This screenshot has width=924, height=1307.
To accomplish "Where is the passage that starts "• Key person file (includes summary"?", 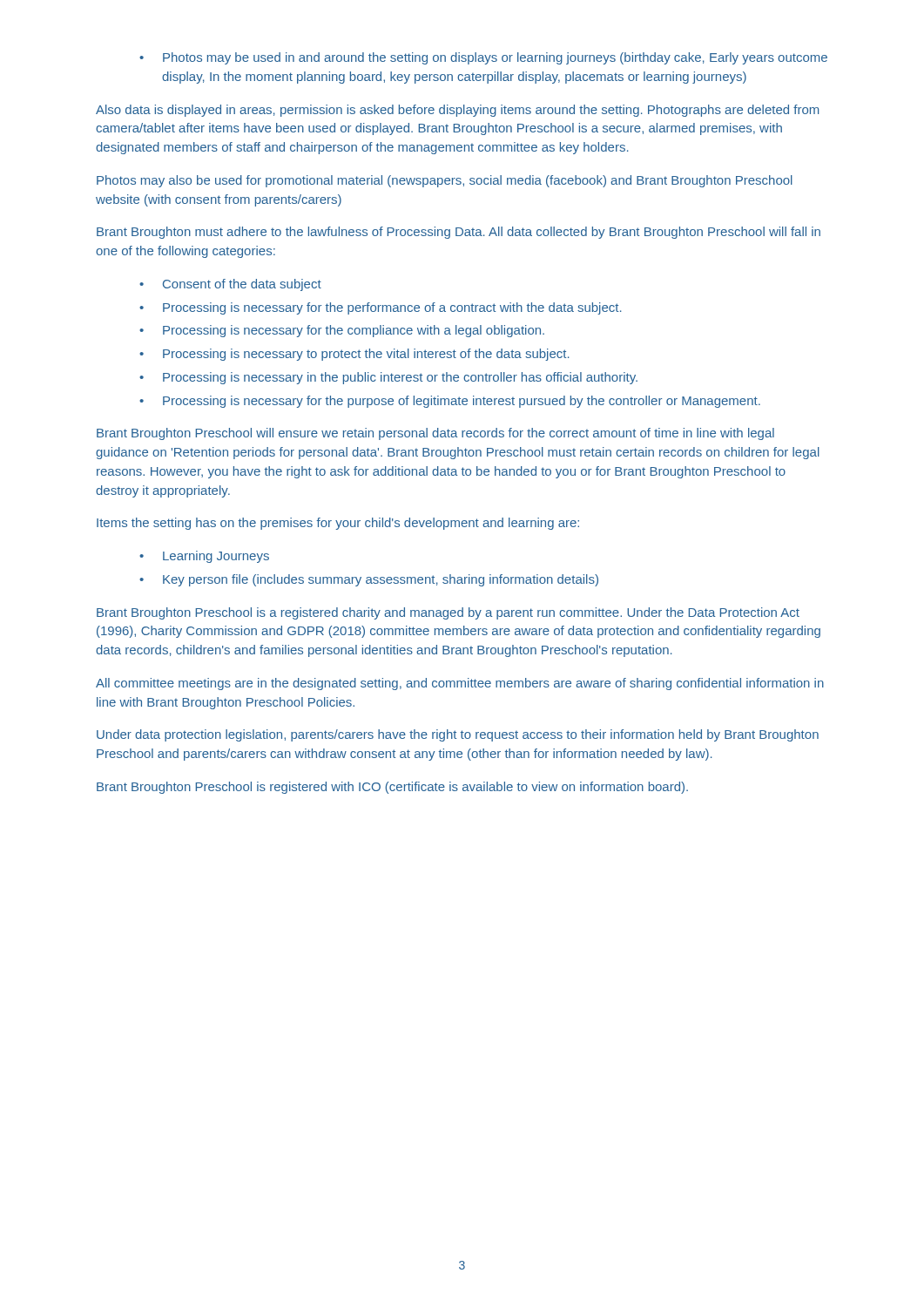I will tap(484, 579).
